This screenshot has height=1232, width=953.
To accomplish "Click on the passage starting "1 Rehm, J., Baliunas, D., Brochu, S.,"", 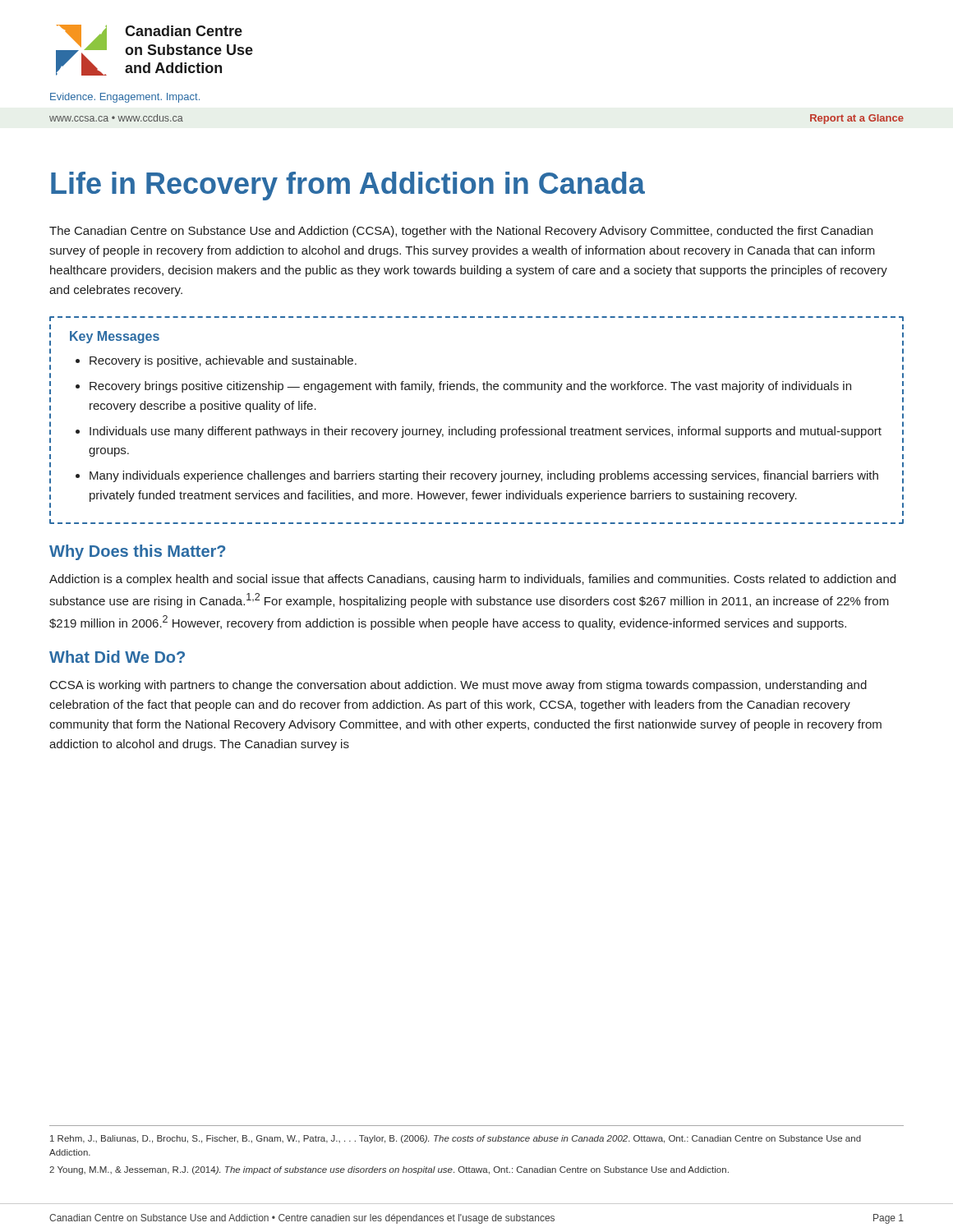I will point(455,1145).
